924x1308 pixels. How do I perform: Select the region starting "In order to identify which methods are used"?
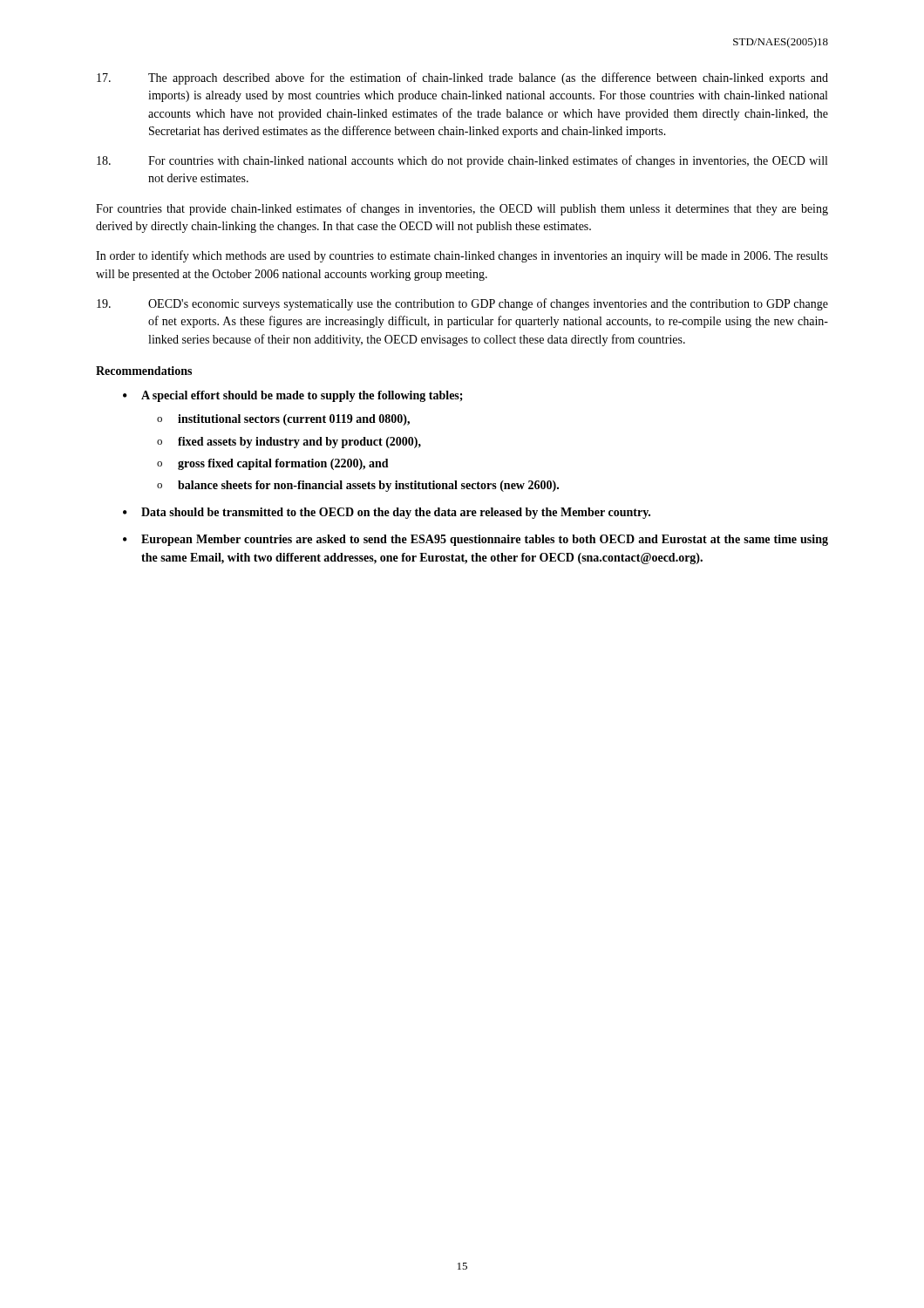462,265
